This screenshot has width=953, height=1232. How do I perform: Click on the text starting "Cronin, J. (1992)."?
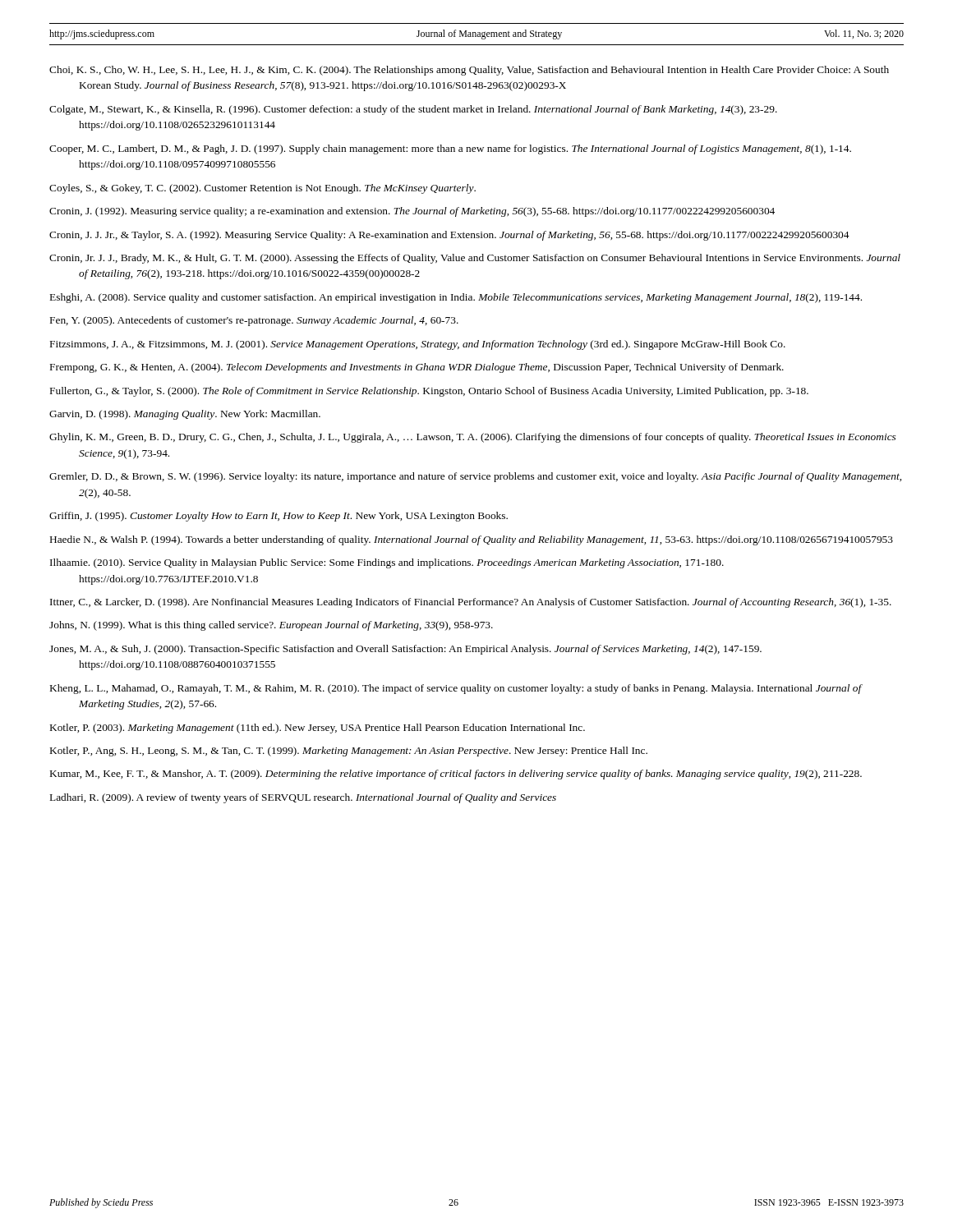(412, 211)
